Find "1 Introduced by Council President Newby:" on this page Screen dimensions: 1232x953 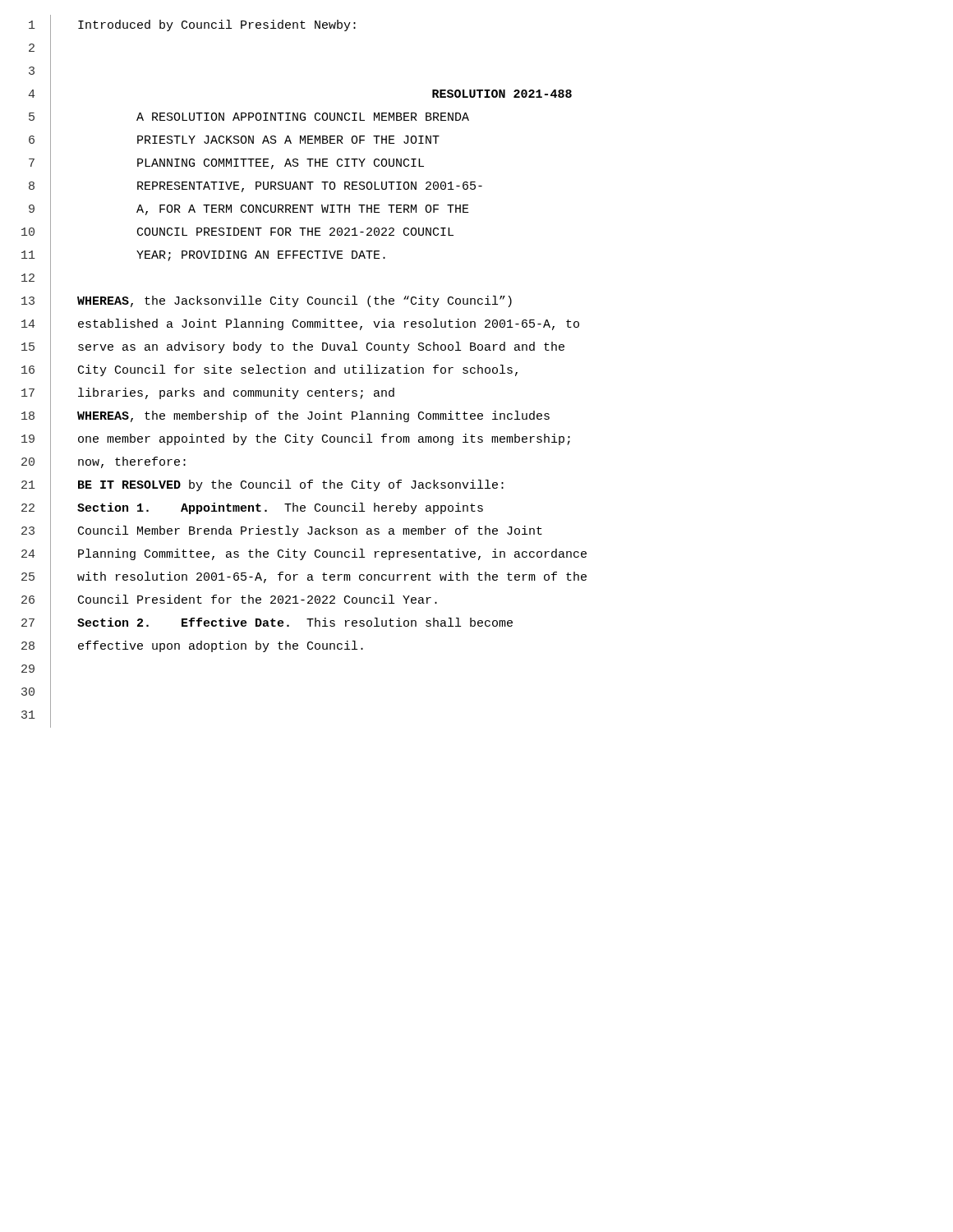192,27
